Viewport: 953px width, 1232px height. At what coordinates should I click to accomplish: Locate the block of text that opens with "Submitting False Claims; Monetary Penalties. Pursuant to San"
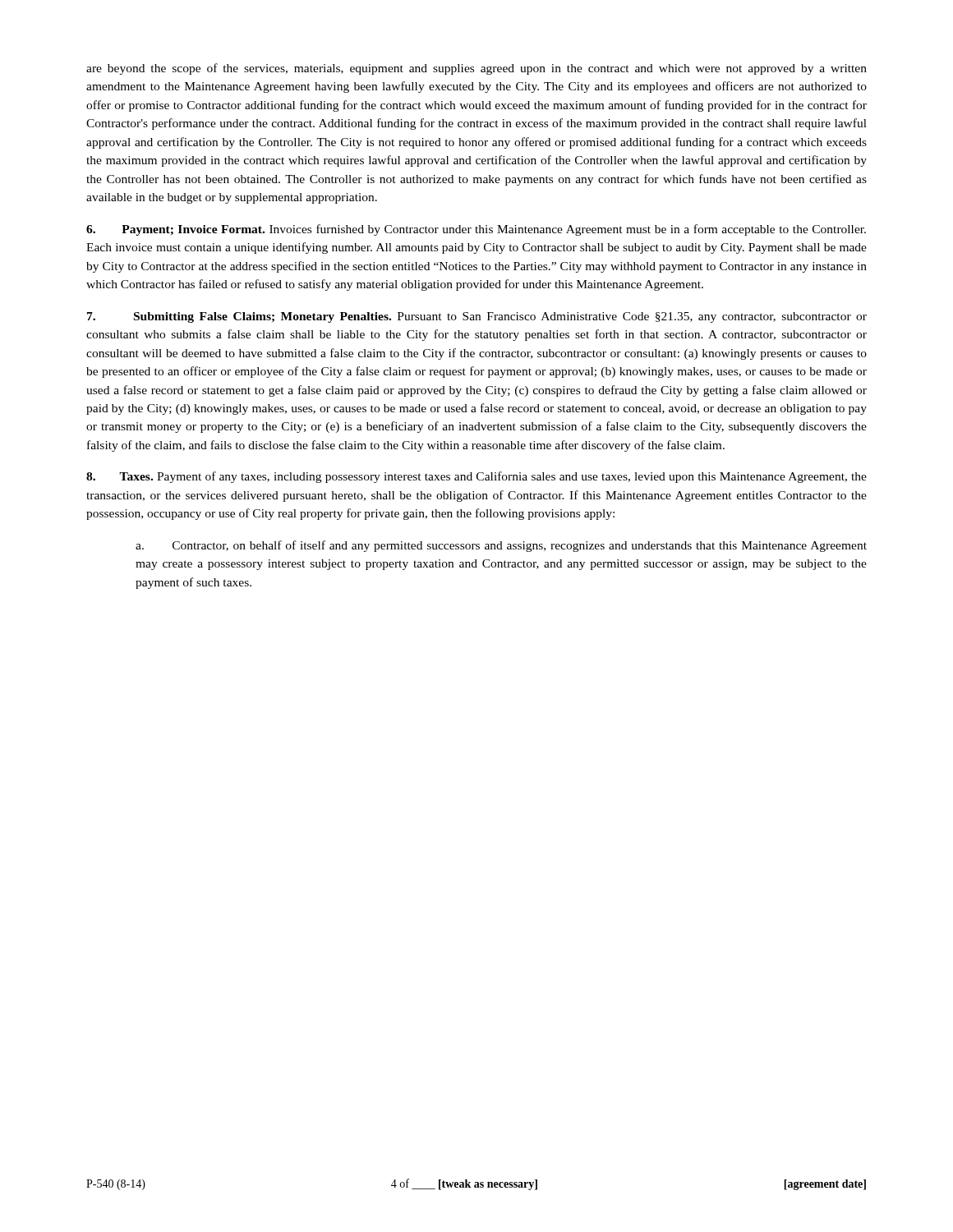click(476, 380)
